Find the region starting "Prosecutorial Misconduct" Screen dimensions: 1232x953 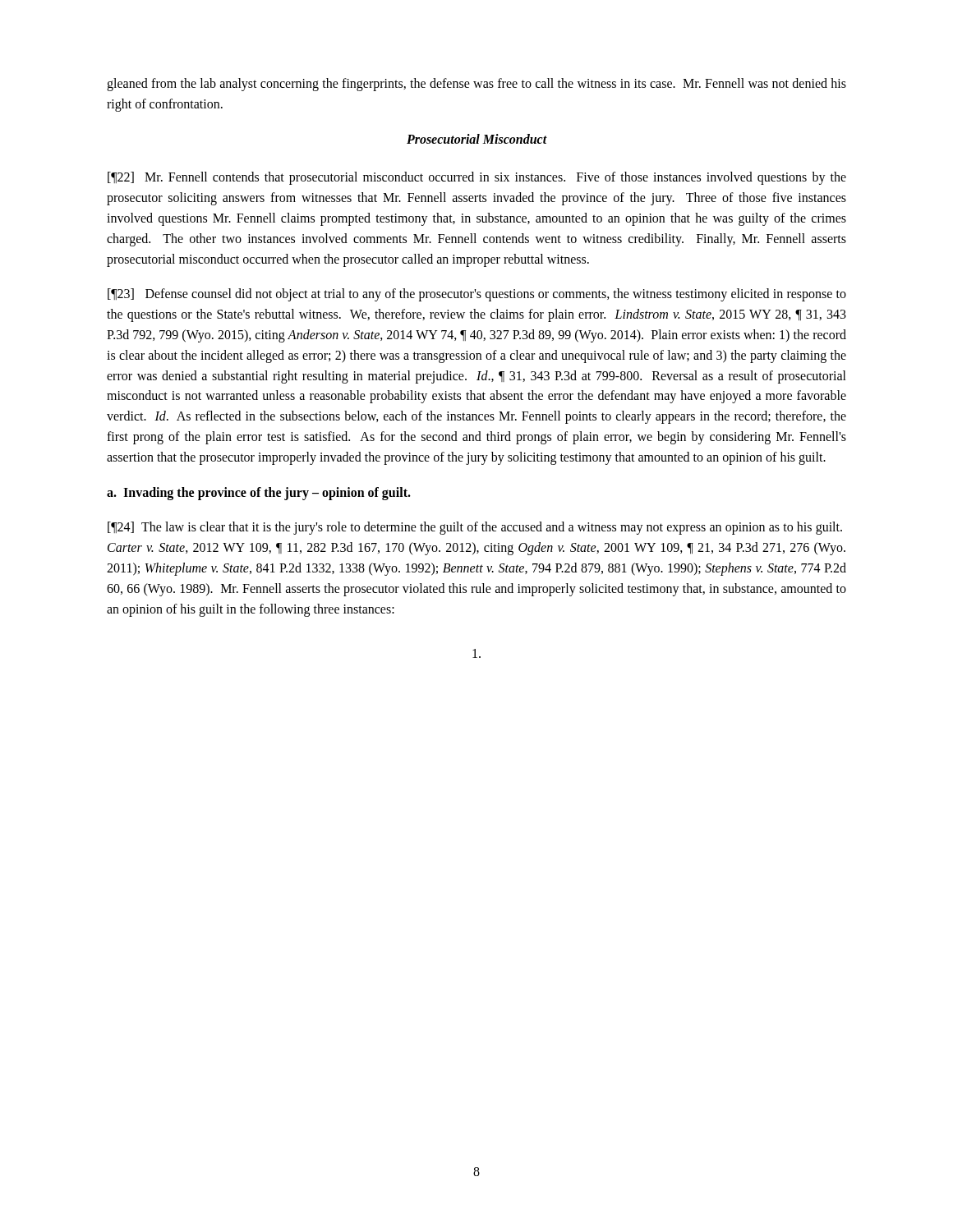pos(476,139)
